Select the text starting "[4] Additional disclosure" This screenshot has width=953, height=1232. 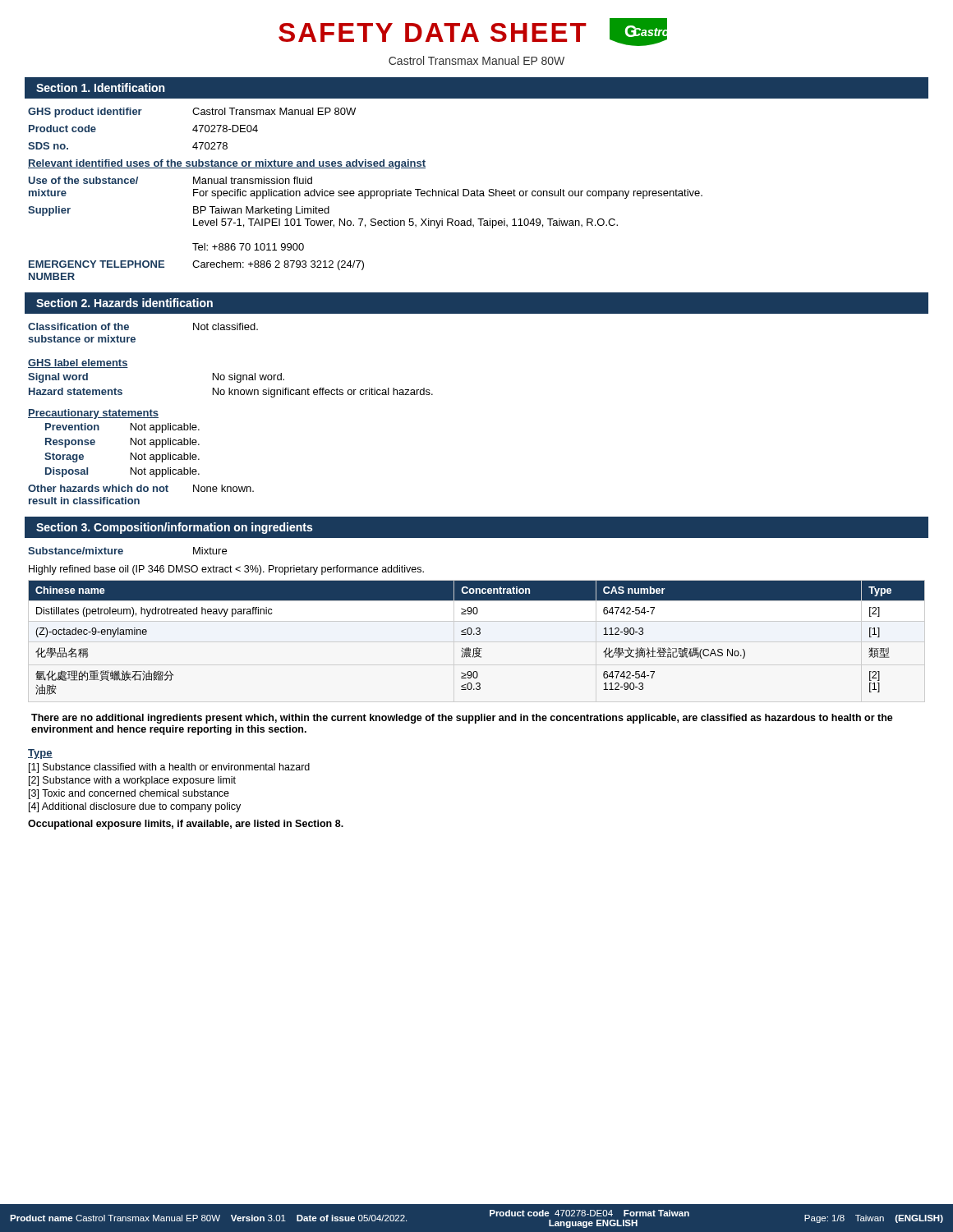pyautogui.click(x=134, y=807)
